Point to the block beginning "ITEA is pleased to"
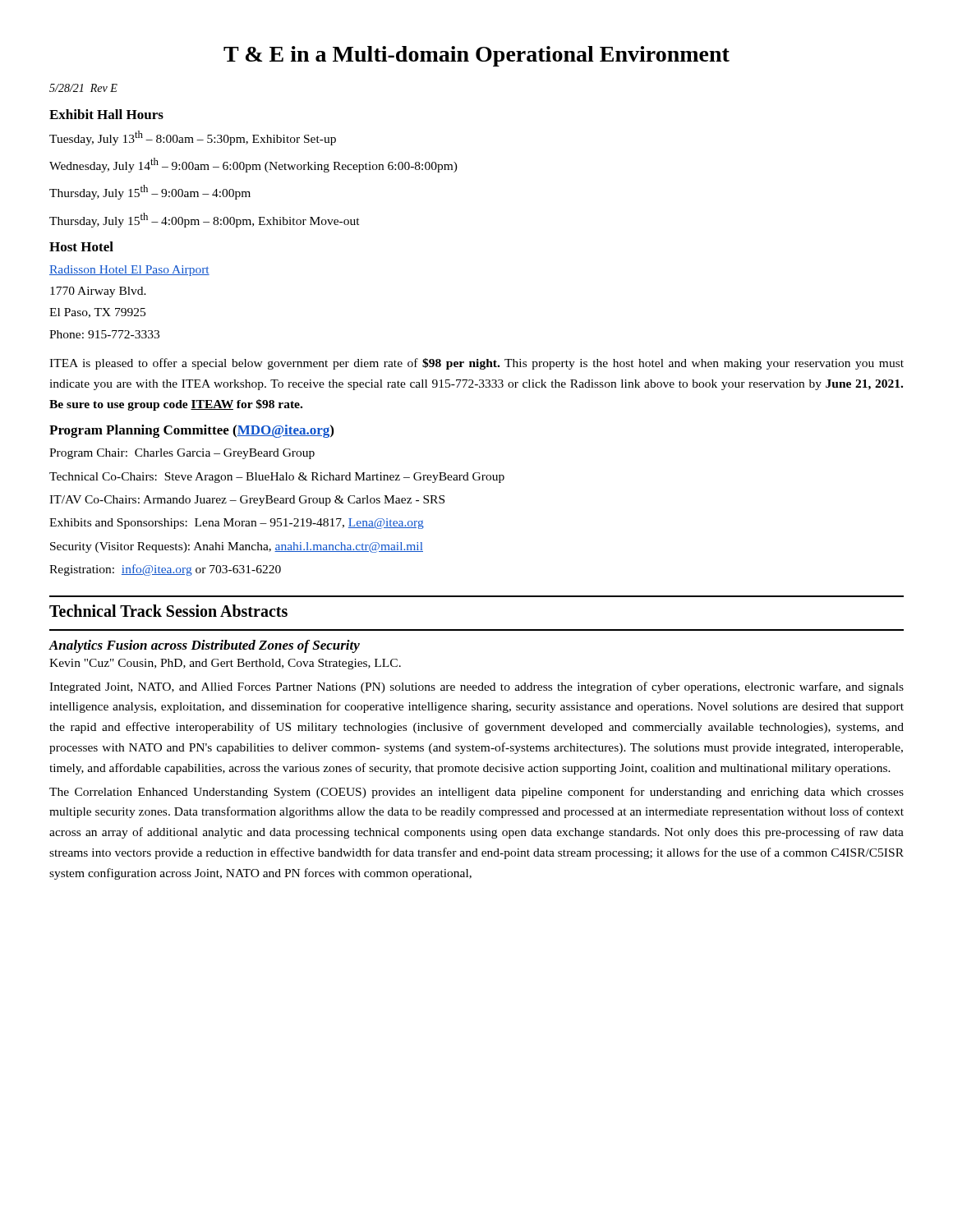Viewport: 953px width, 1232px height. point(476,384)
